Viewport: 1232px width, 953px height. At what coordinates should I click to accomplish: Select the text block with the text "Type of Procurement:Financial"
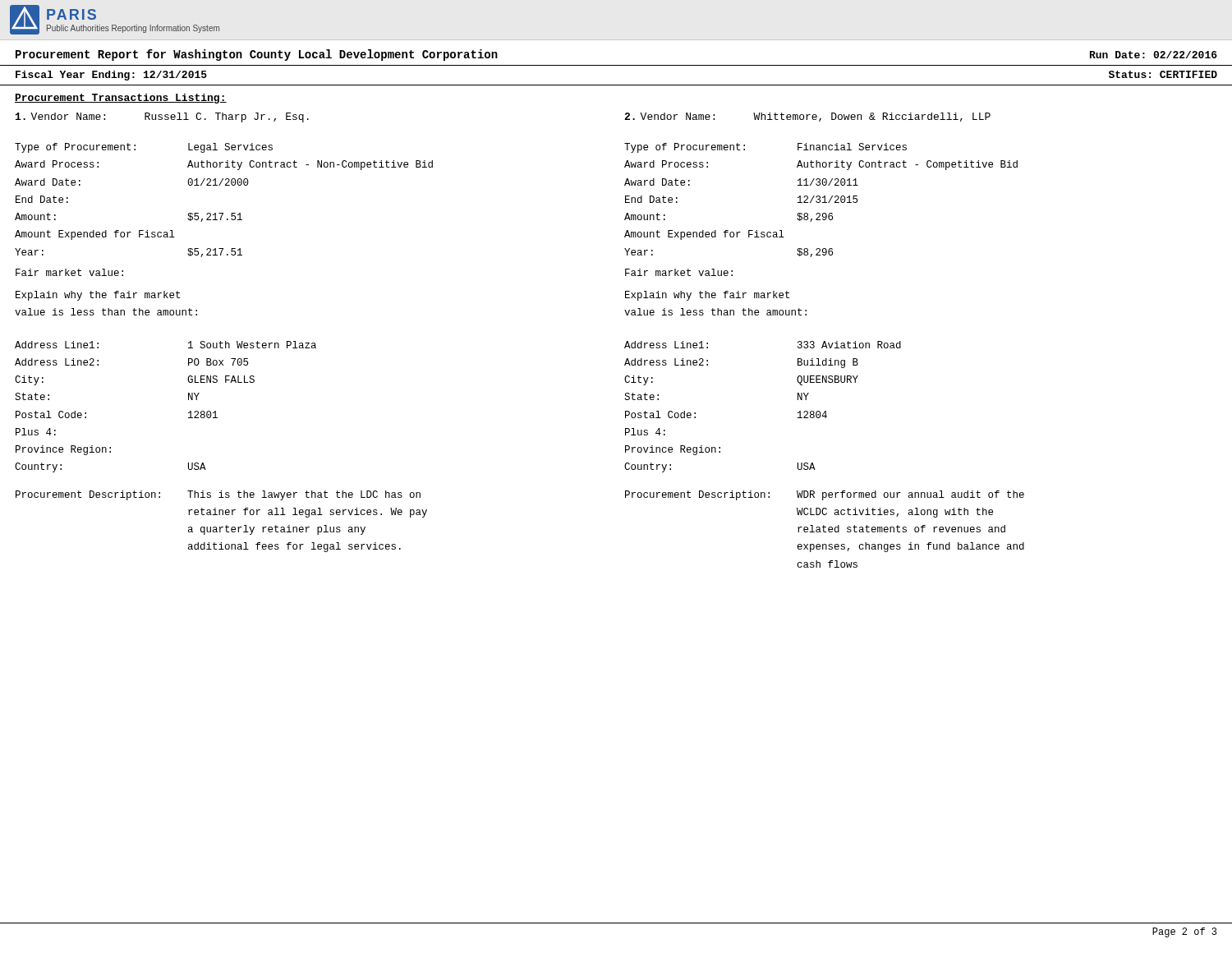(682, 147)
